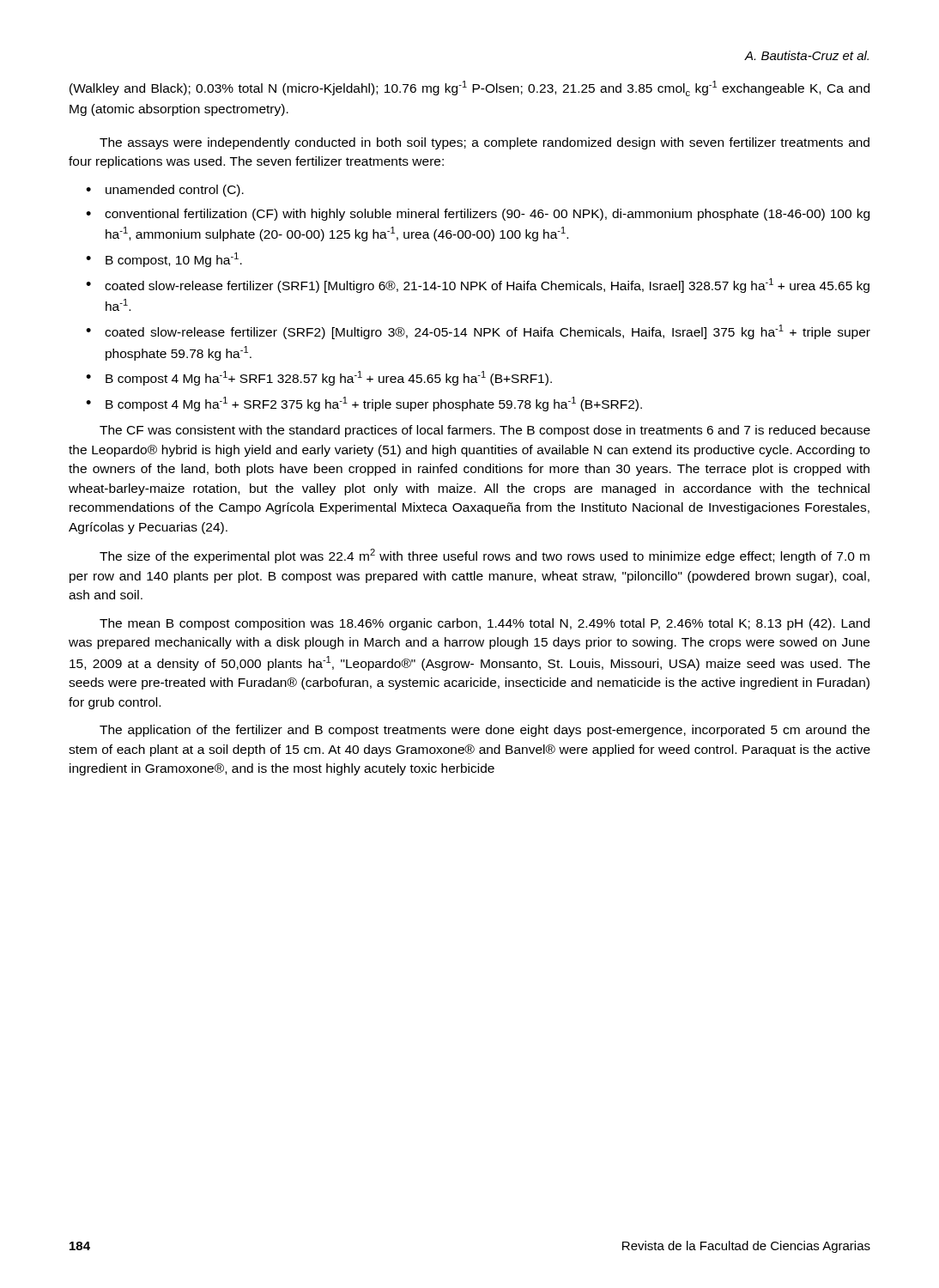Locate the text starting "• B compost, 10 Mg"
939x1288 pixels.
coord(164,260)
